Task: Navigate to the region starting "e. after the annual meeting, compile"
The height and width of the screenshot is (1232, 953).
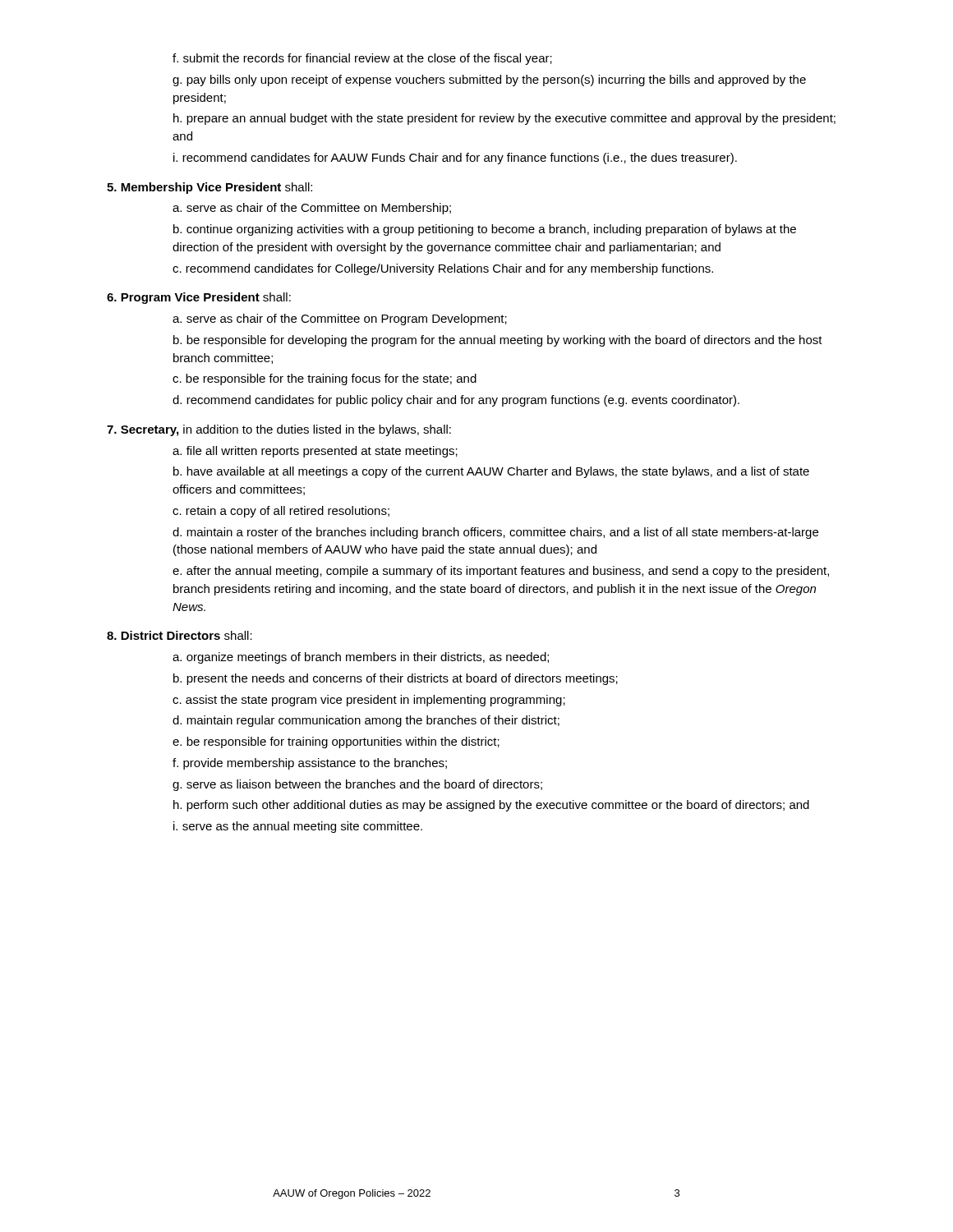Action: [x=501, y=588]
